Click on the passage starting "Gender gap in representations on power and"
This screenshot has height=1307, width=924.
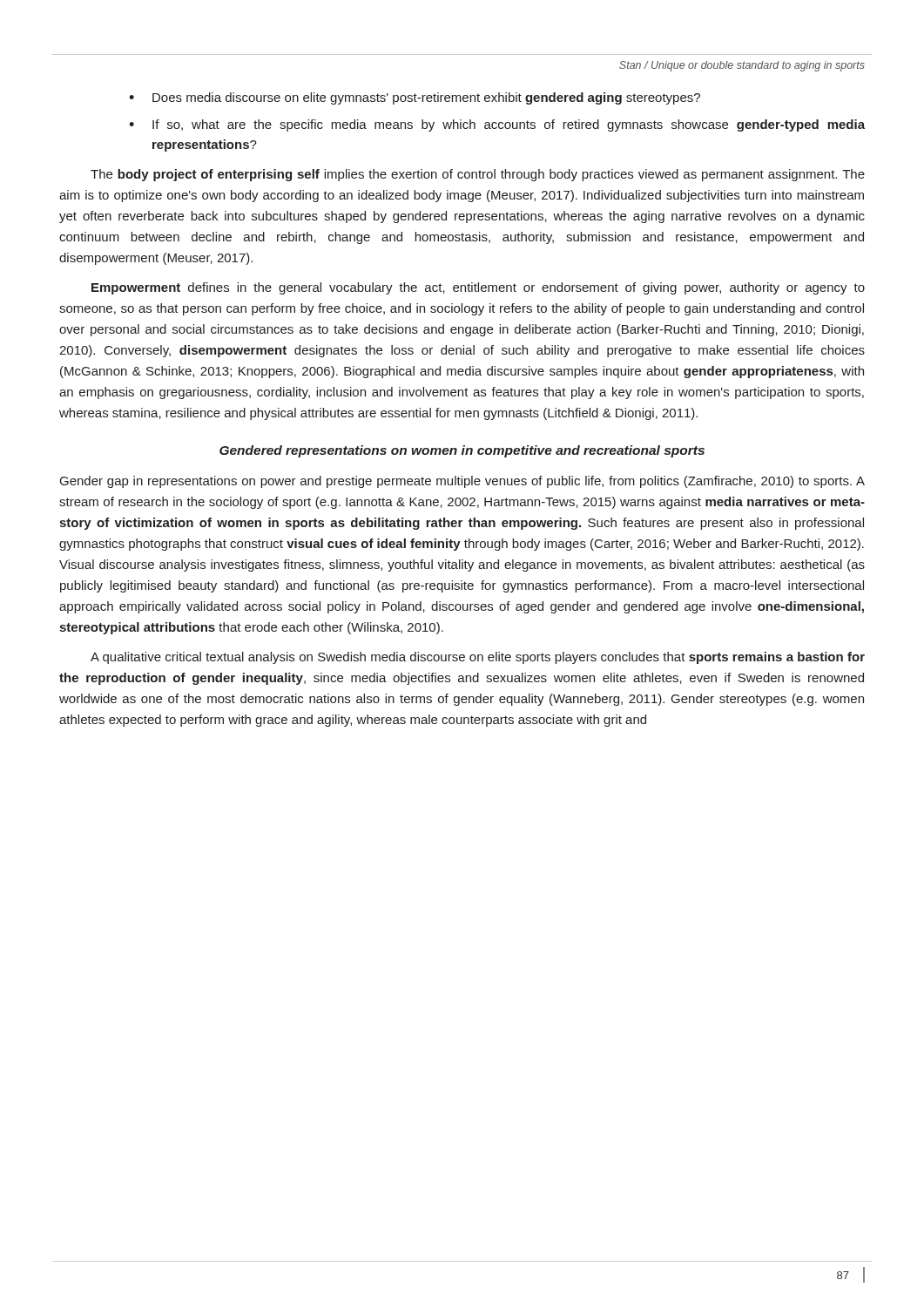(462, 553)
